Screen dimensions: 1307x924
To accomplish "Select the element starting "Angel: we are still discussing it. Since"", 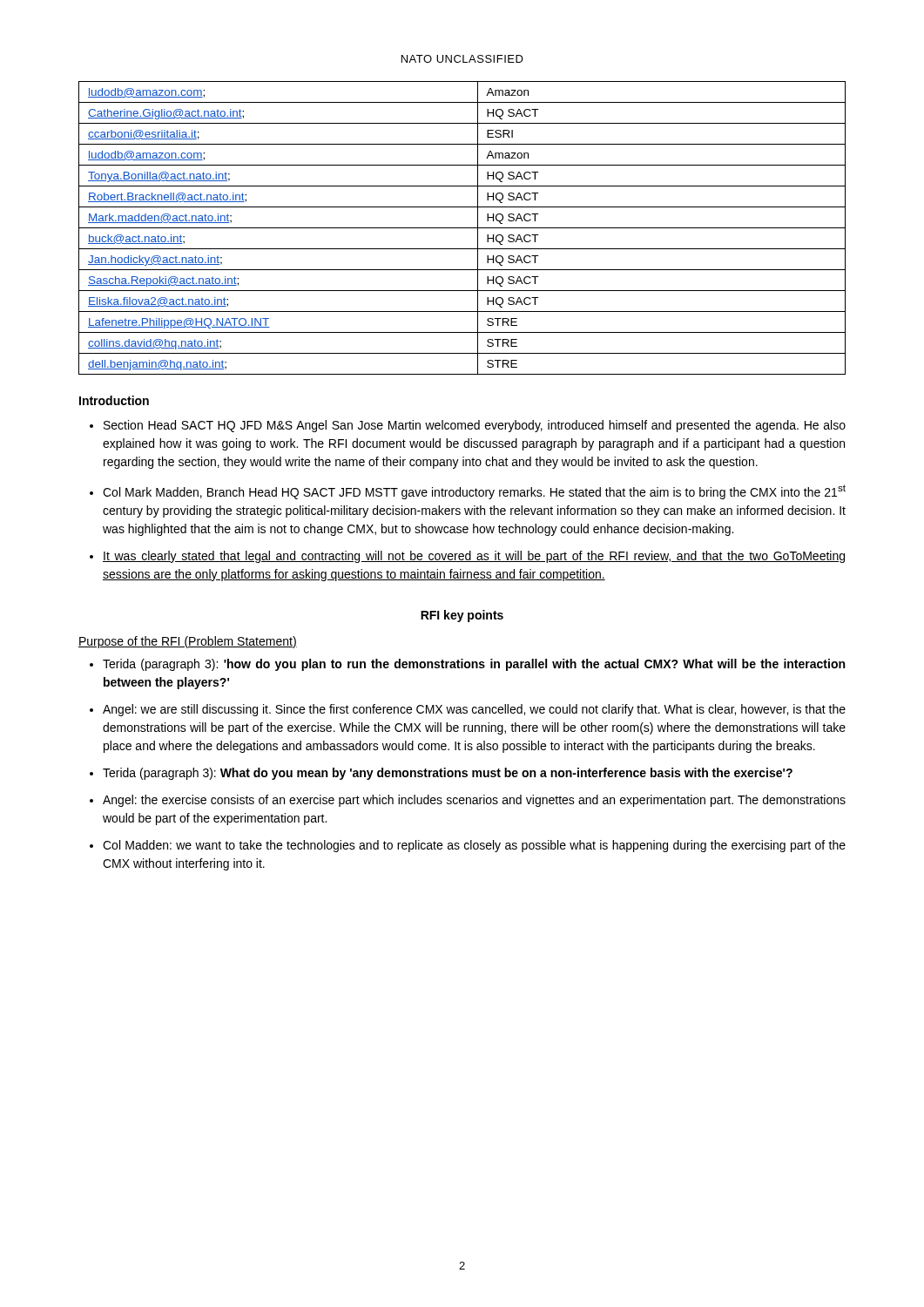I will click(x=462, y=728).
